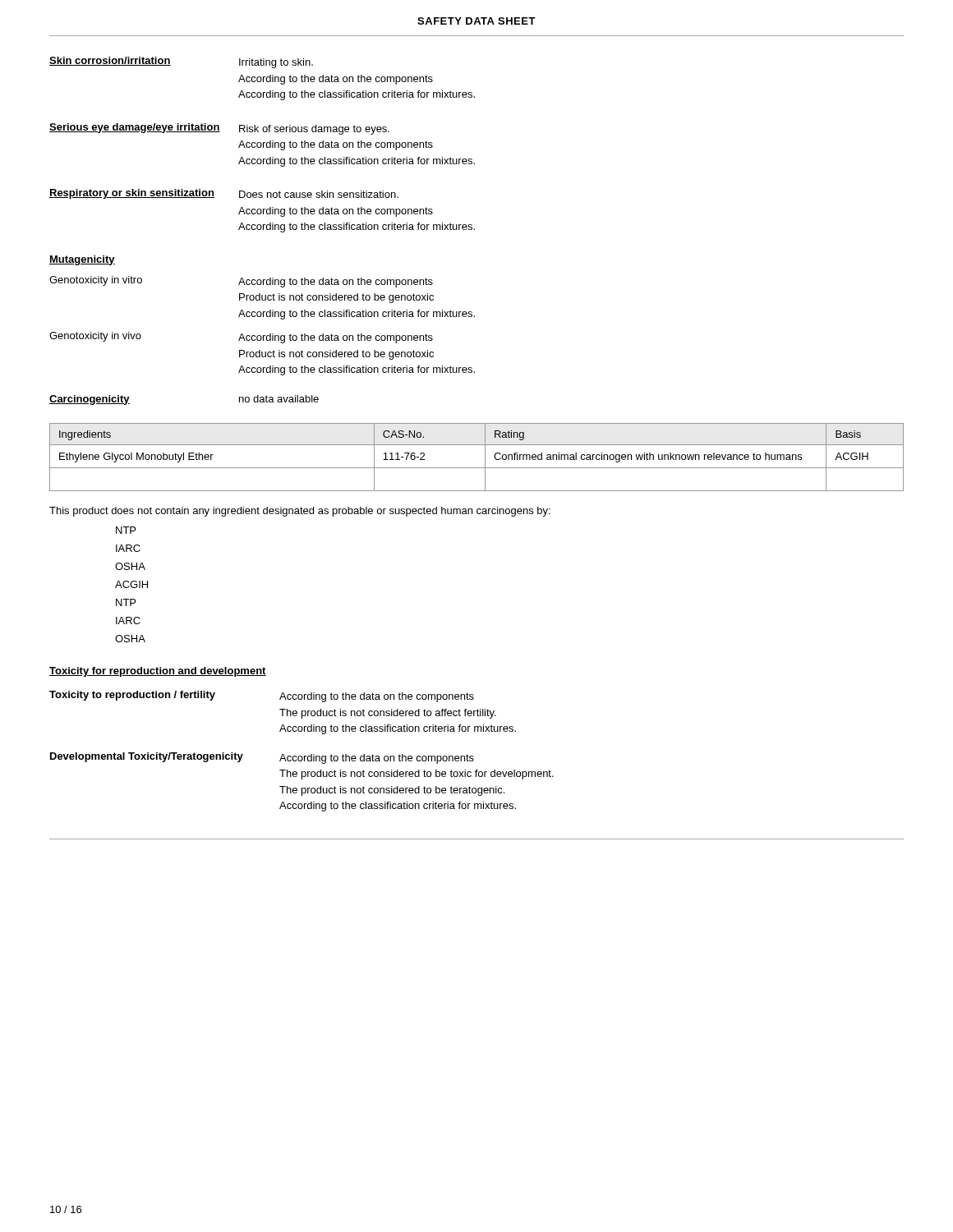Image resolution: width=953 pixels, height=1232 pixels.
Task: Select the element starting "Toxicity to reproduction"
Action: tap(476, 712)
